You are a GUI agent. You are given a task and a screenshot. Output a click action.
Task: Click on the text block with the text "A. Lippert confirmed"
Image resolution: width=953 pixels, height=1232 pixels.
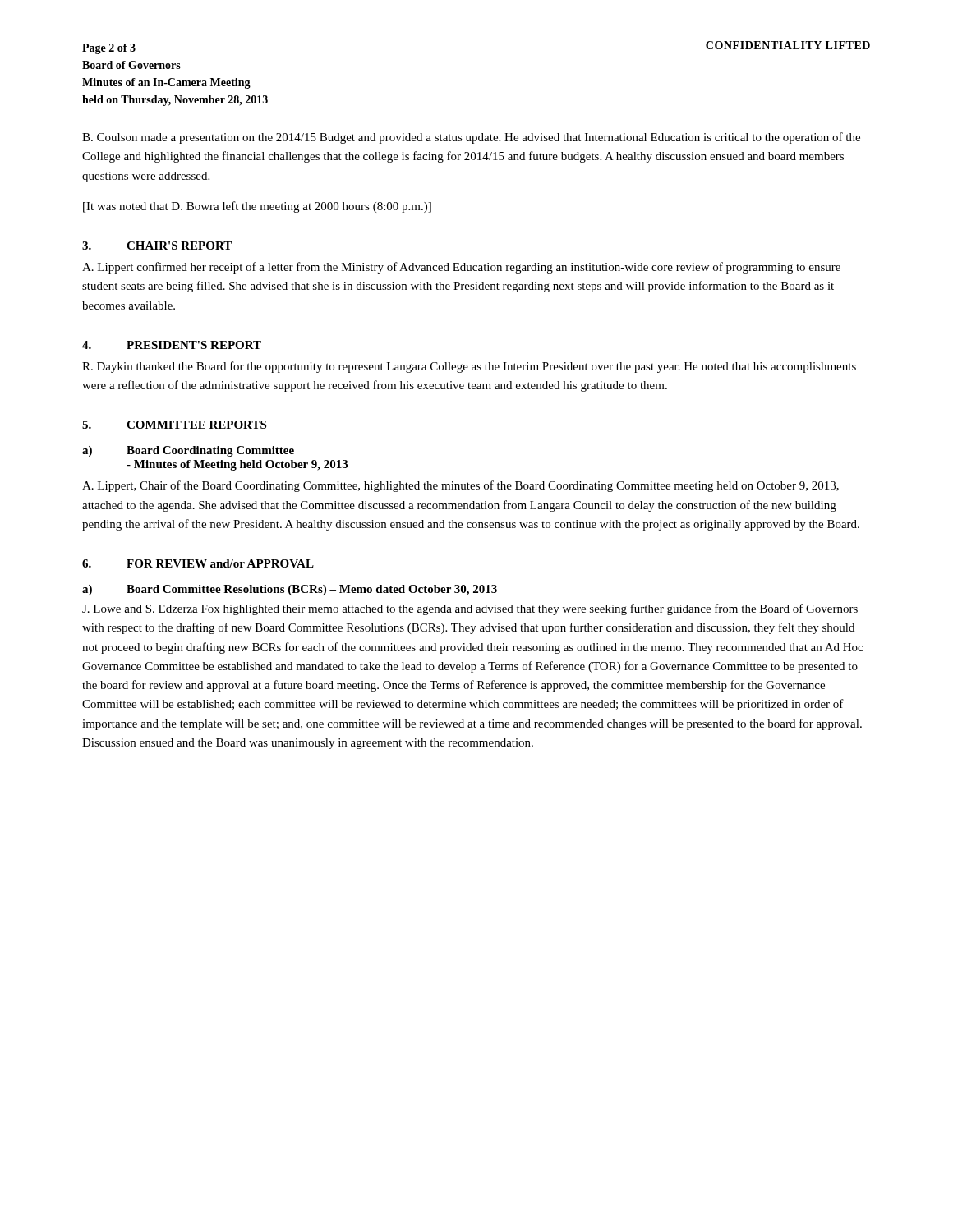[x=461, y=286]
